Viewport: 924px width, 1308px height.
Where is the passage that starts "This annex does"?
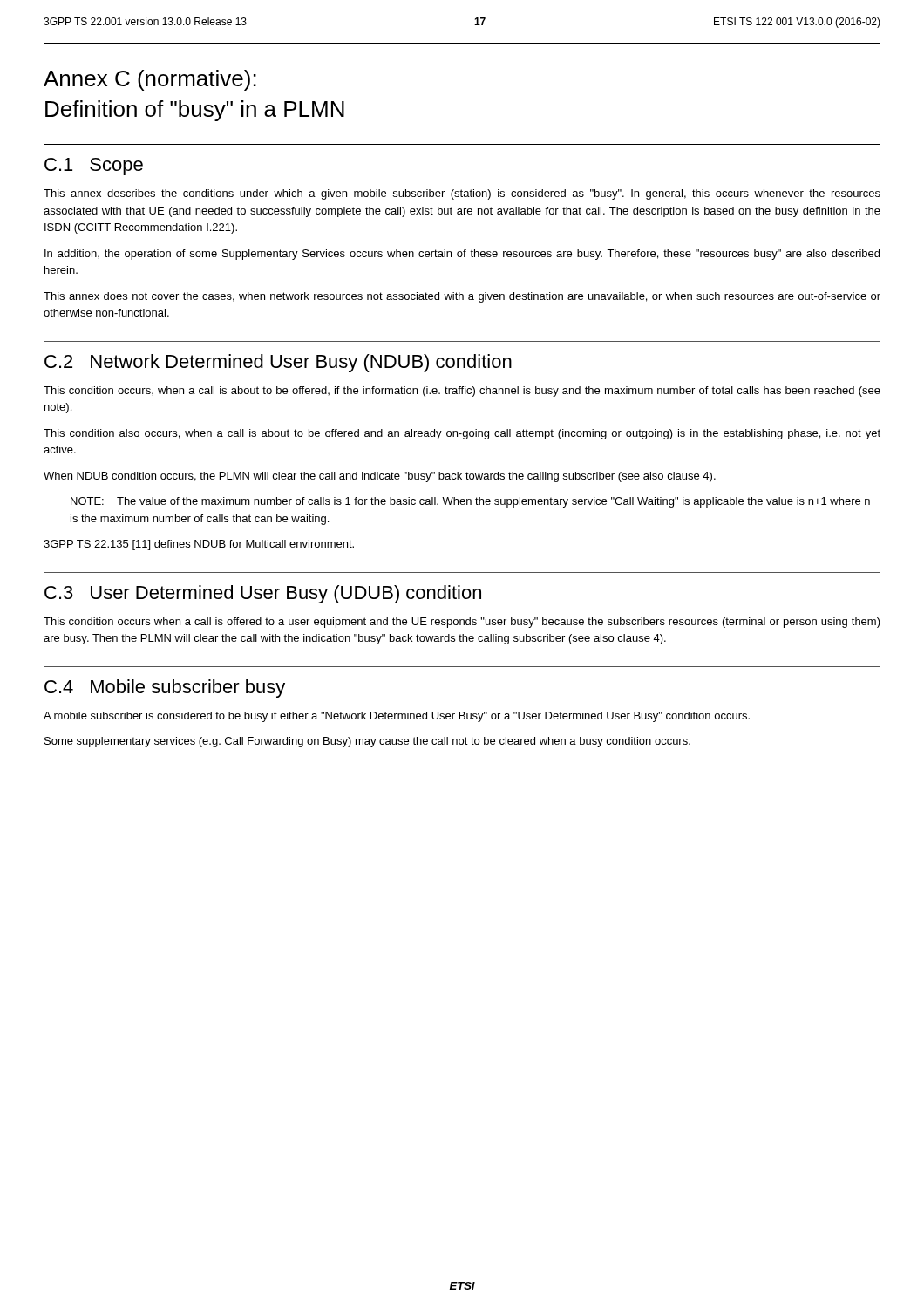[462, 304]
